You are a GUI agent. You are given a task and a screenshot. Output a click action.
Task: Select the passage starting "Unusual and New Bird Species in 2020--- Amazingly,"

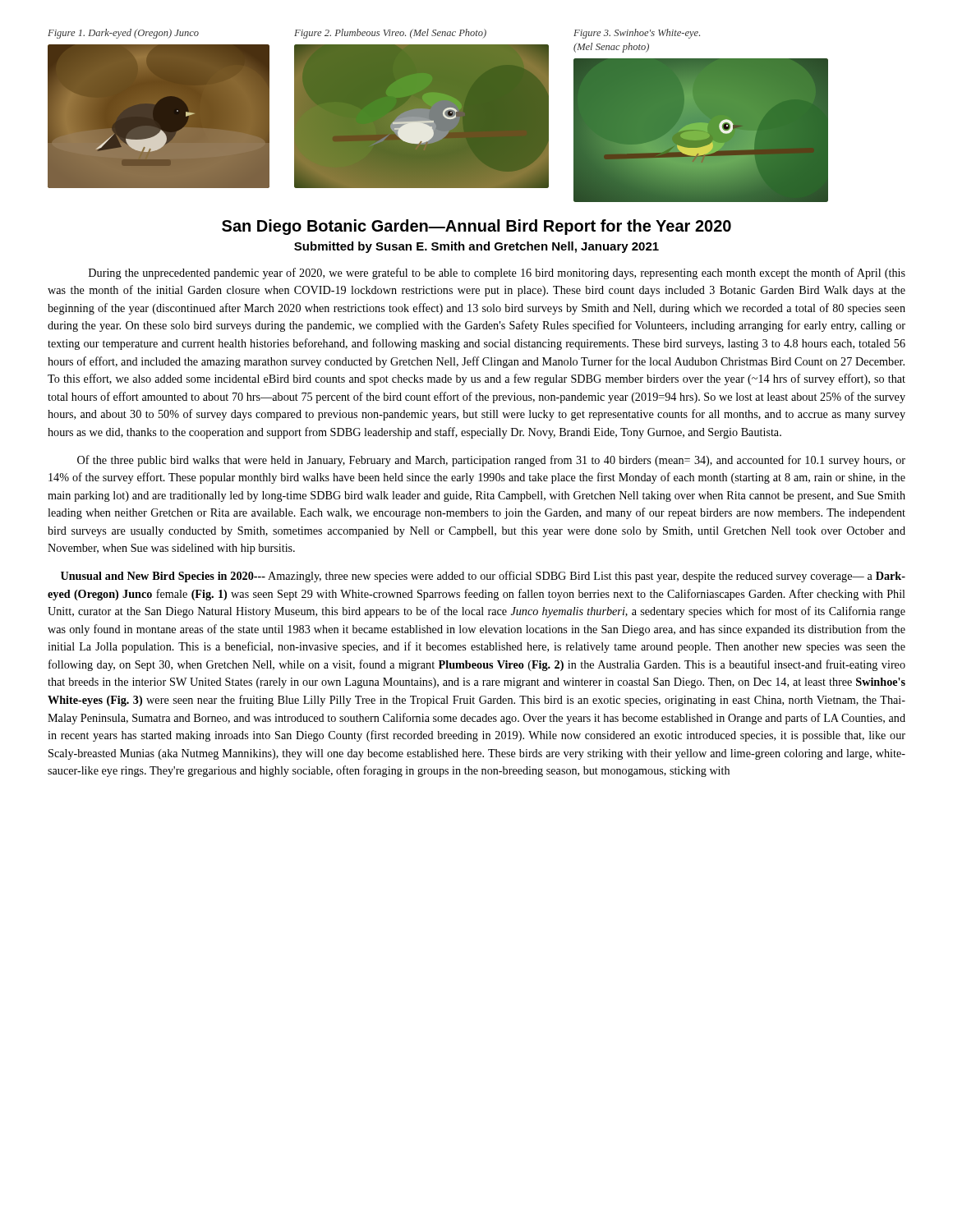[476, 674]
